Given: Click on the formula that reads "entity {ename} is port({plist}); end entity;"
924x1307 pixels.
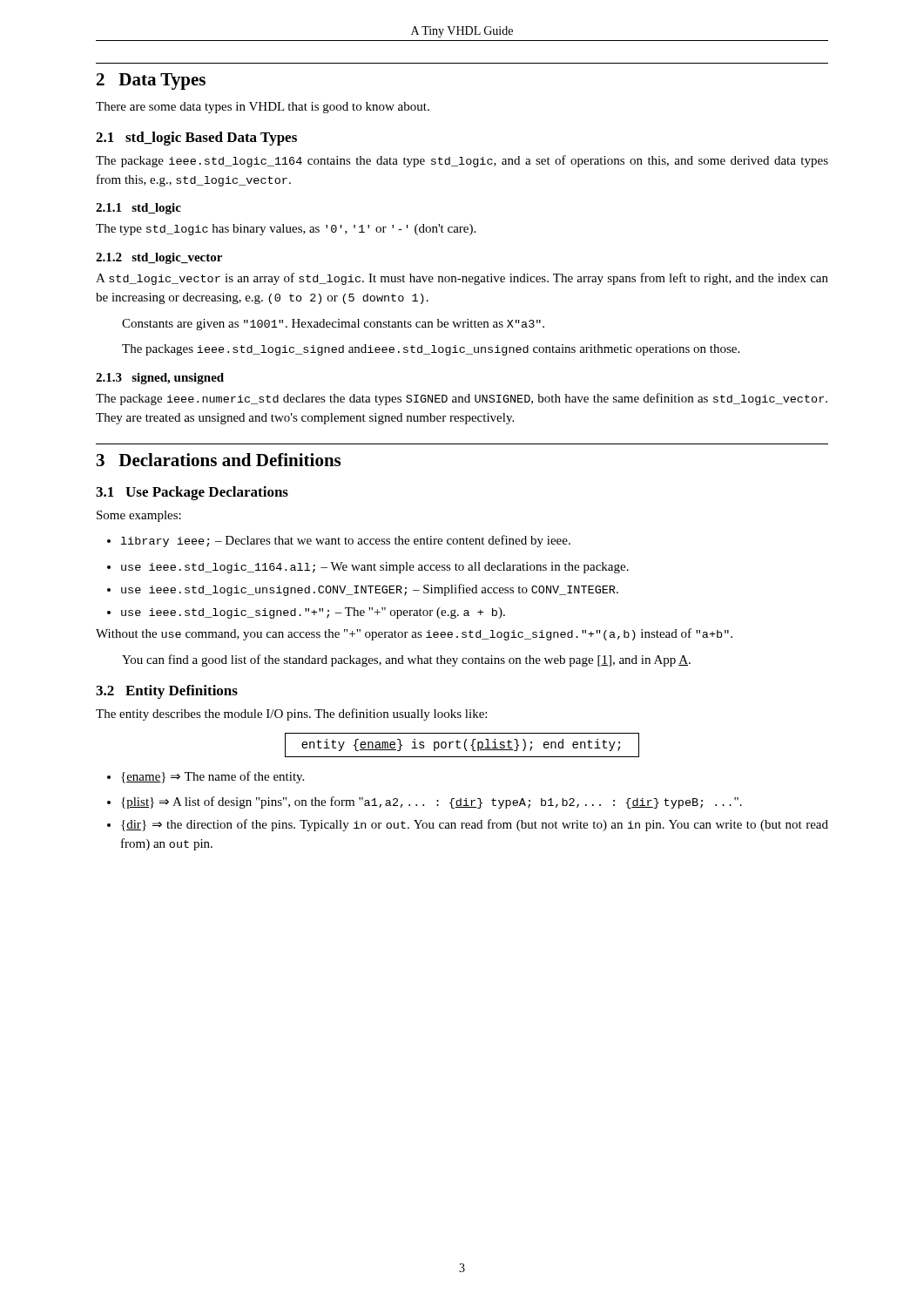Looking at the screenshot, I should click(x=462, y=745).
